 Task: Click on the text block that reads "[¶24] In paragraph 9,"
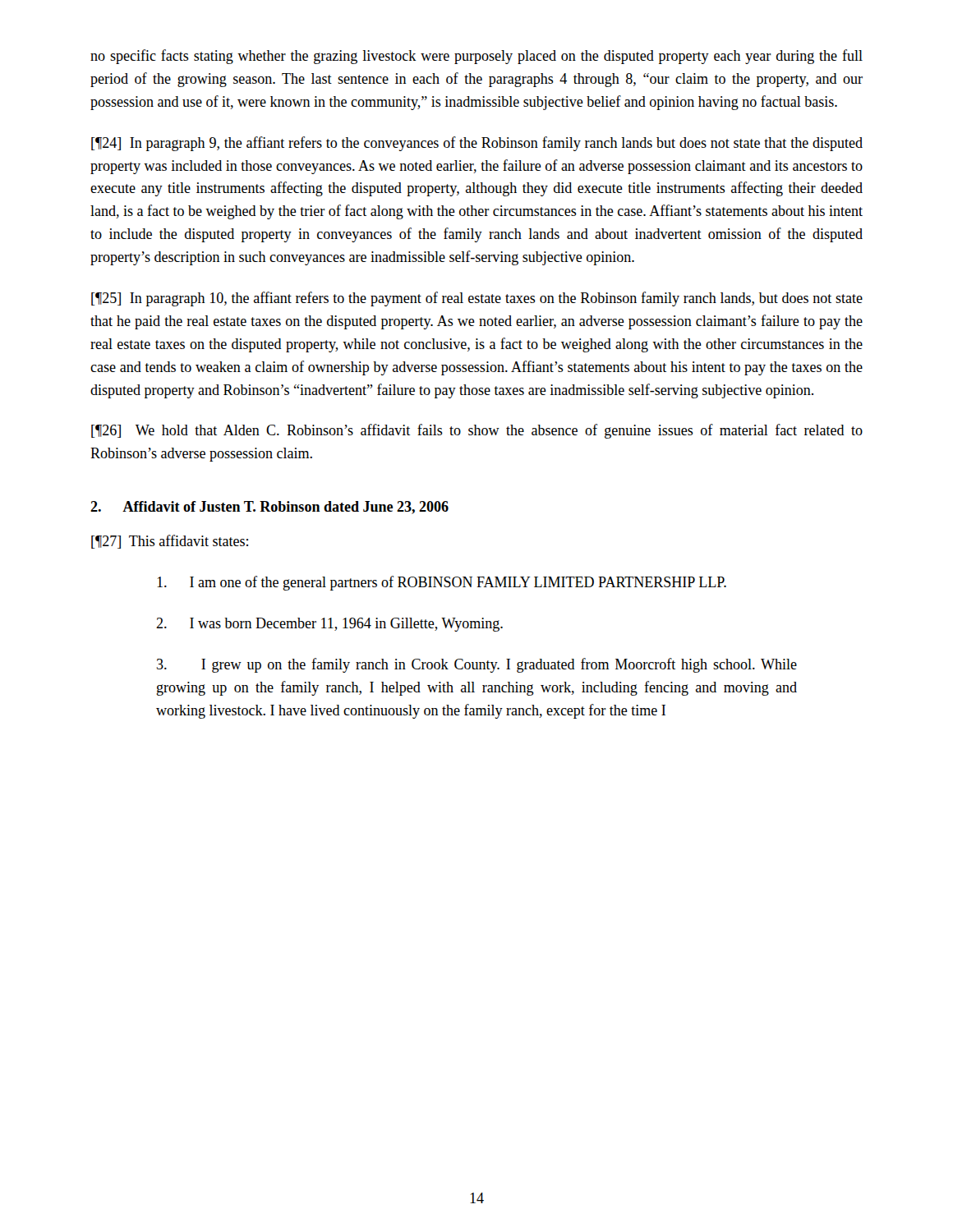(x=476, y=200)
